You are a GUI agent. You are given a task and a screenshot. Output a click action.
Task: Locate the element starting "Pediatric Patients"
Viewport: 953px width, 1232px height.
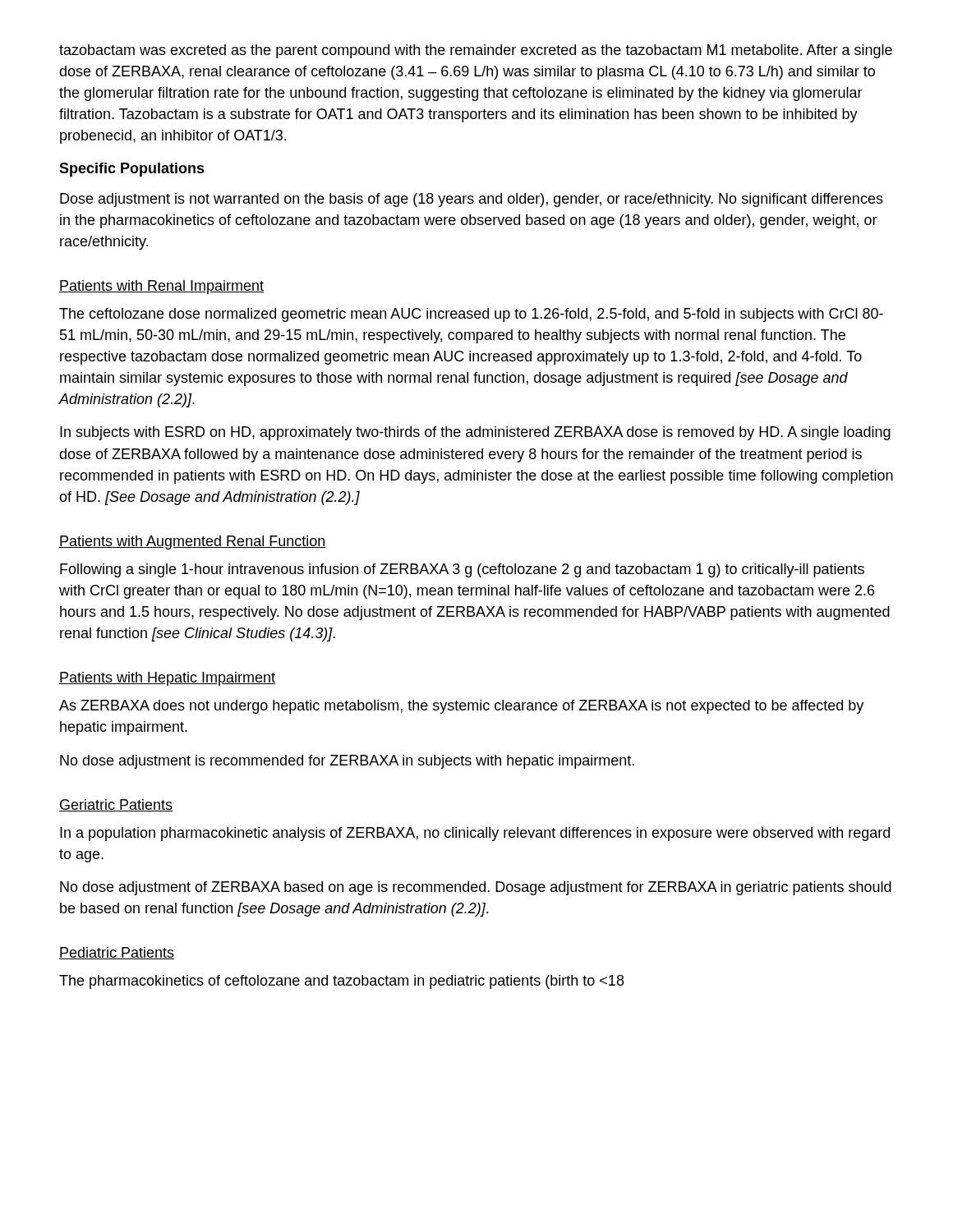[117, 953]
